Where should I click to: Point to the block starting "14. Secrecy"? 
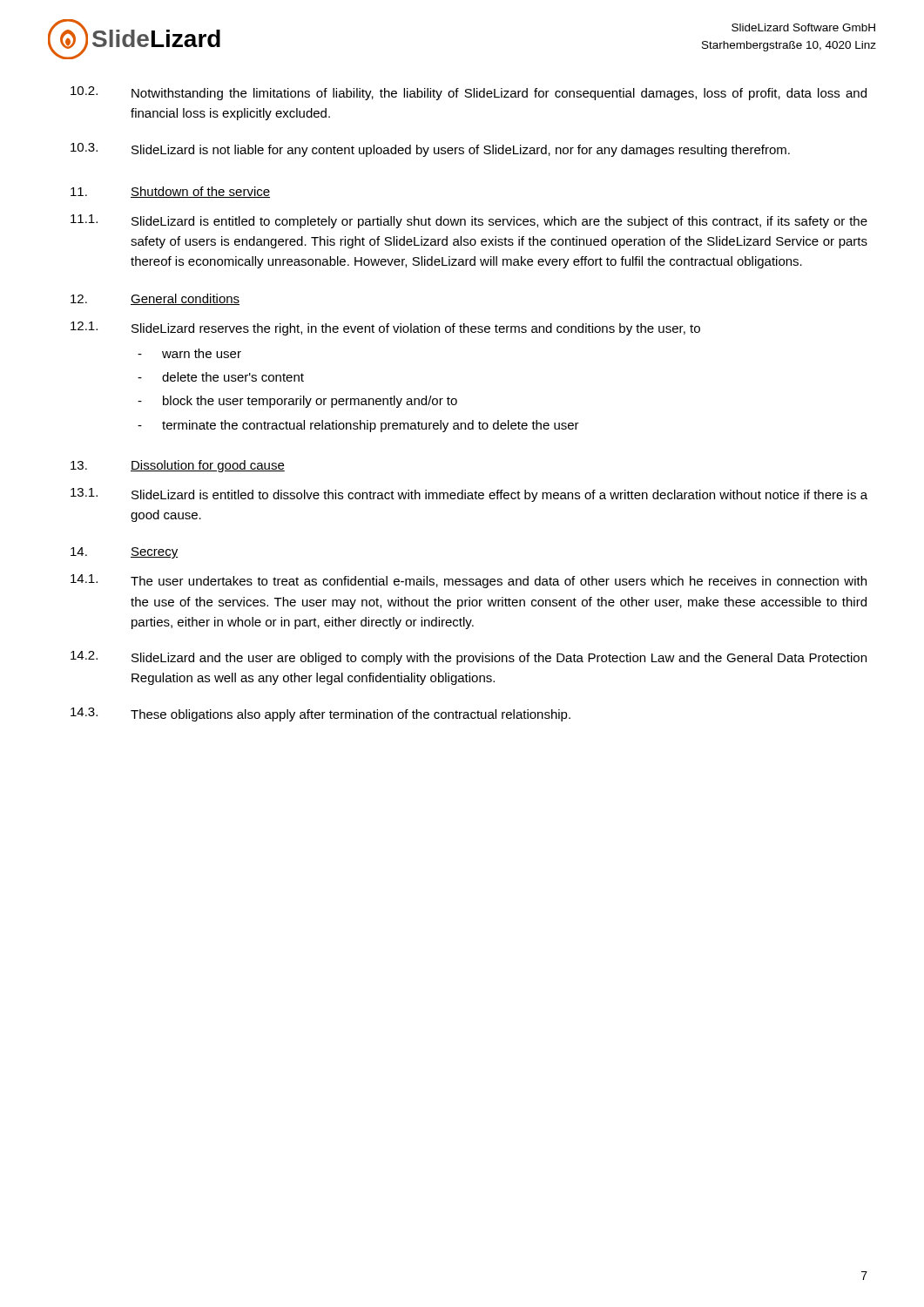click(x=124, y=551)
